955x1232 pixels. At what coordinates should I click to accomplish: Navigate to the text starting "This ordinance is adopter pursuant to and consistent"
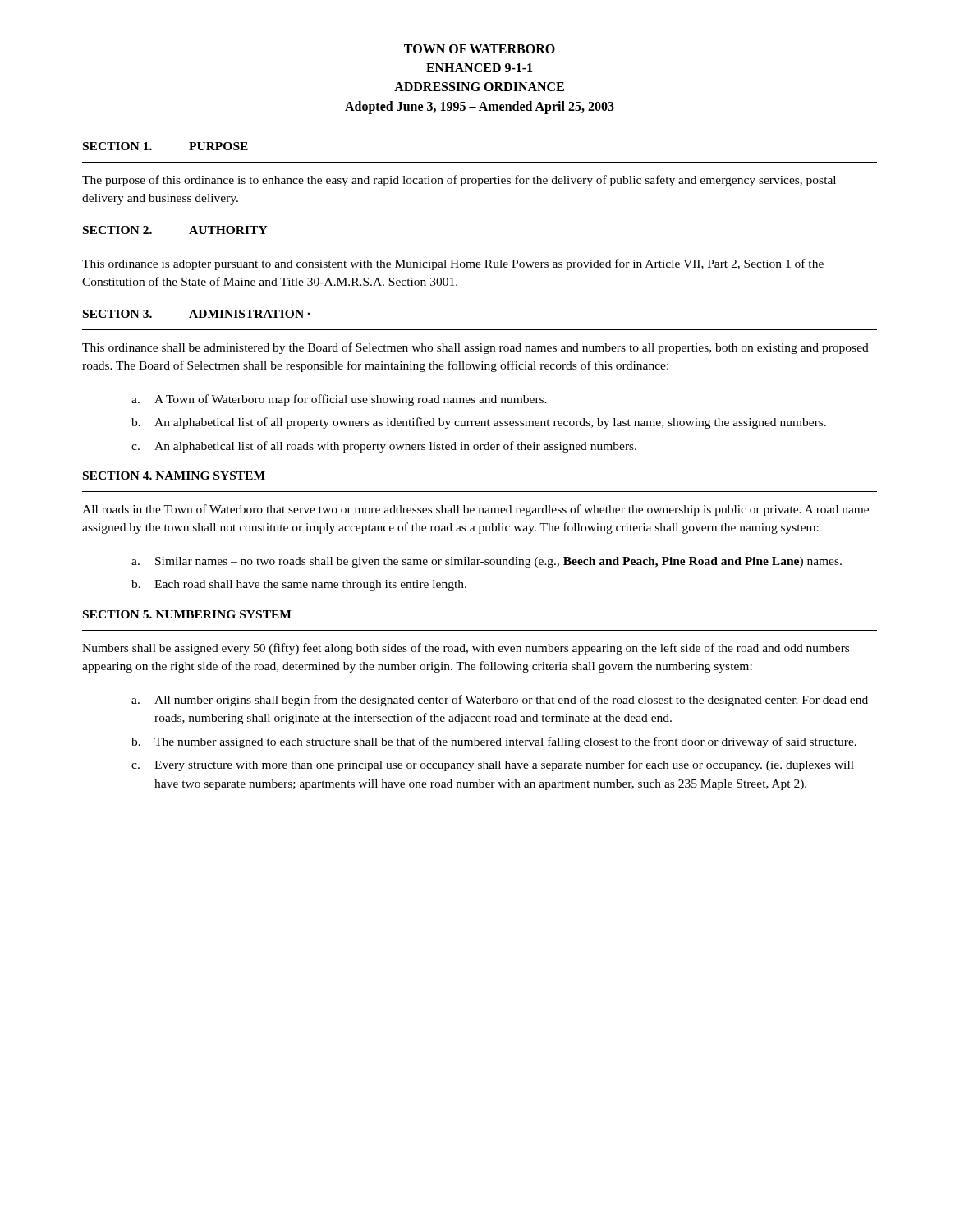(453, 272)
